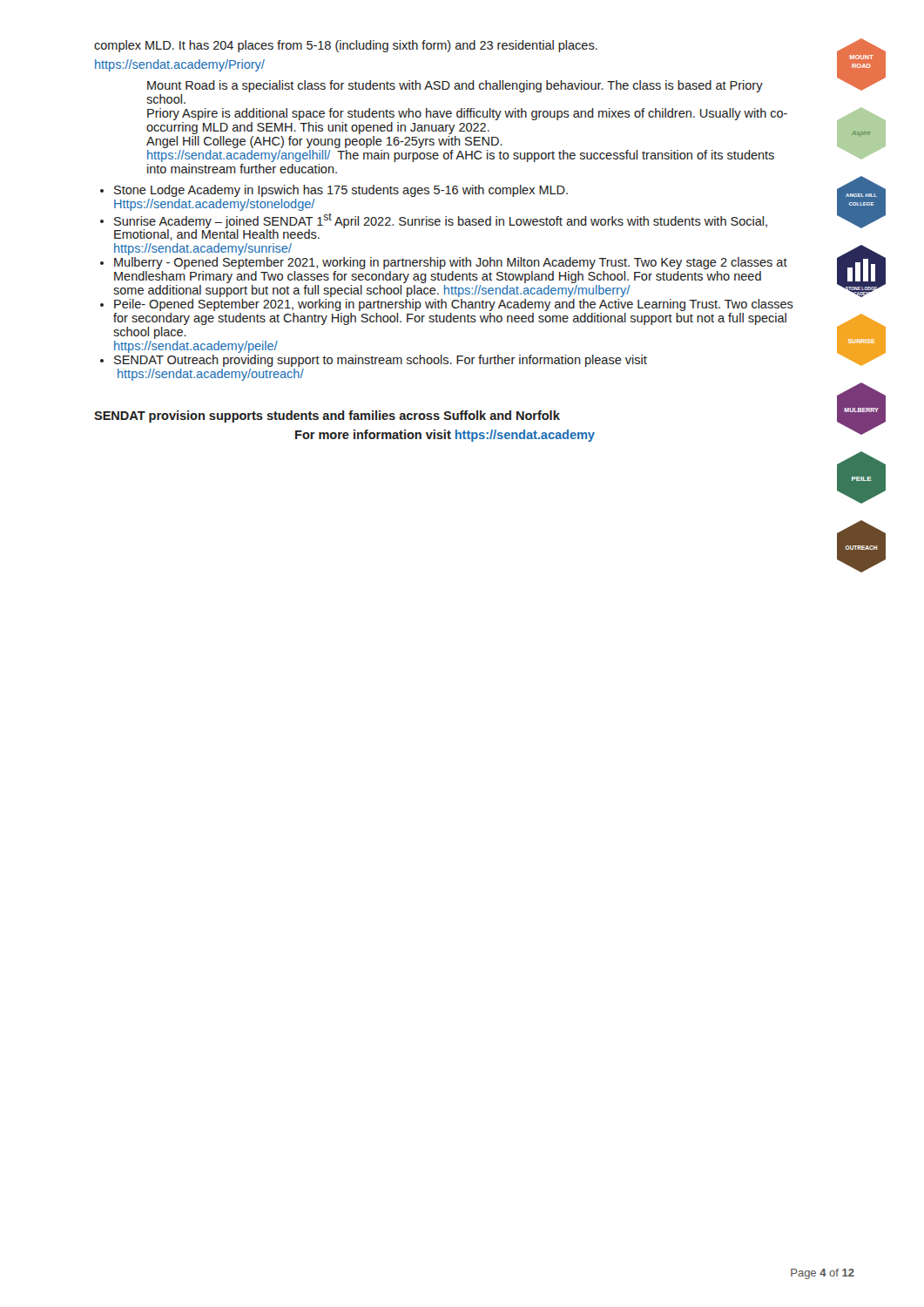Click on the element starting "complex MLD. It has 204"
The height and width of the screenshot is (1307, 924).
point(445,56)
